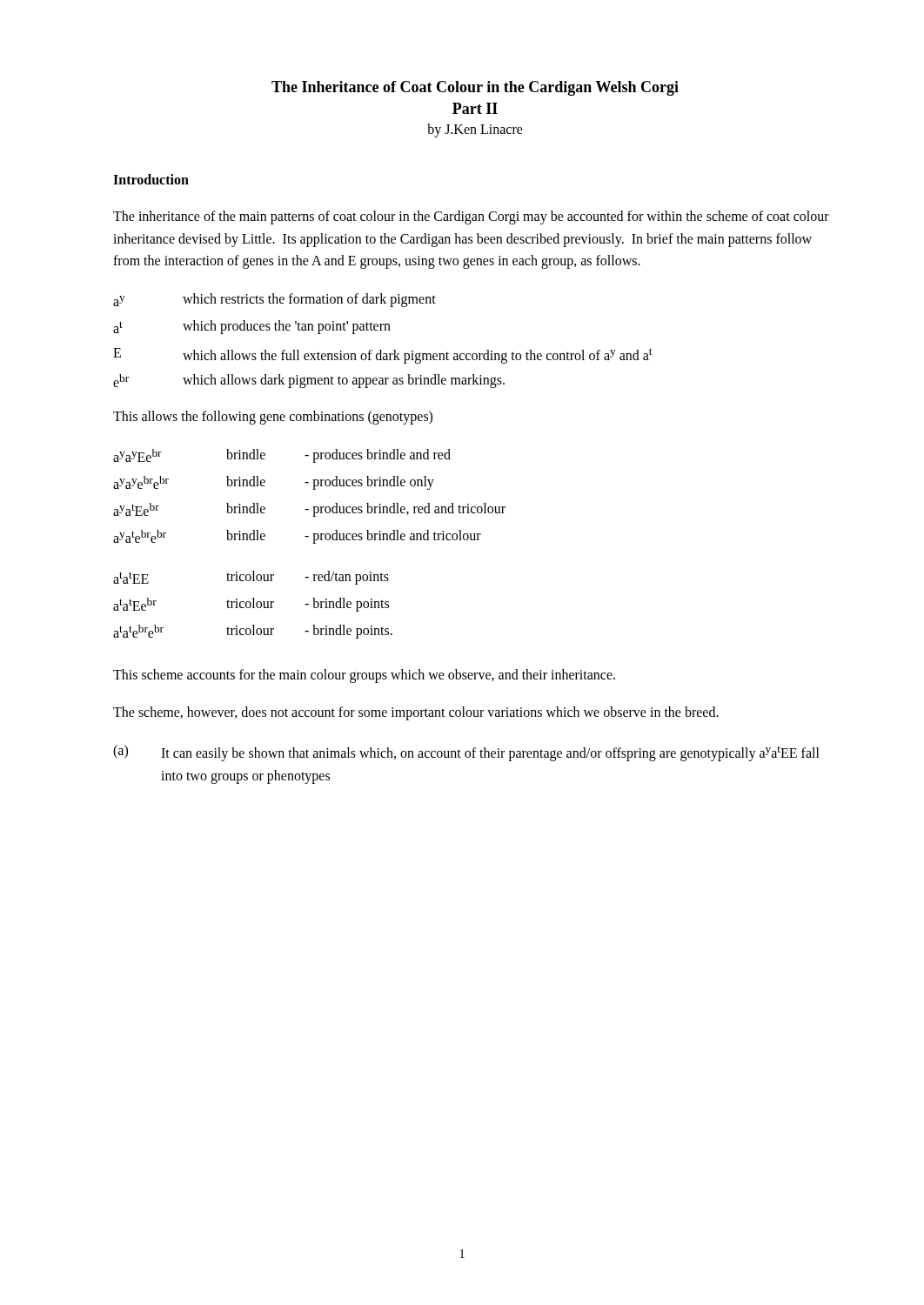Locate the block of text that opens with "The inheritance of"

click(471, 238)
